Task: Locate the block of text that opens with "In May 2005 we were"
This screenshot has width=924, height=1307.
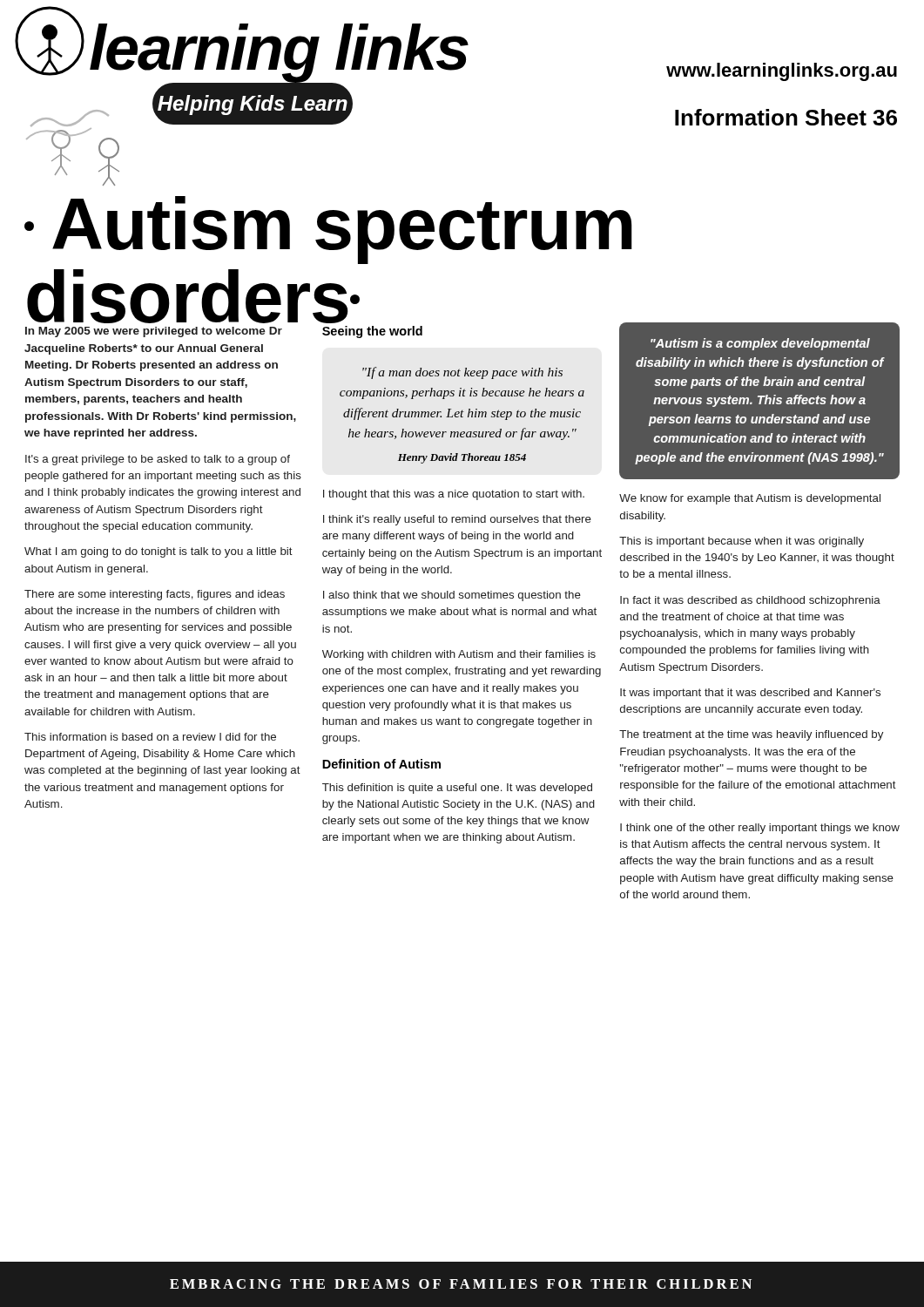Action: 164,567
